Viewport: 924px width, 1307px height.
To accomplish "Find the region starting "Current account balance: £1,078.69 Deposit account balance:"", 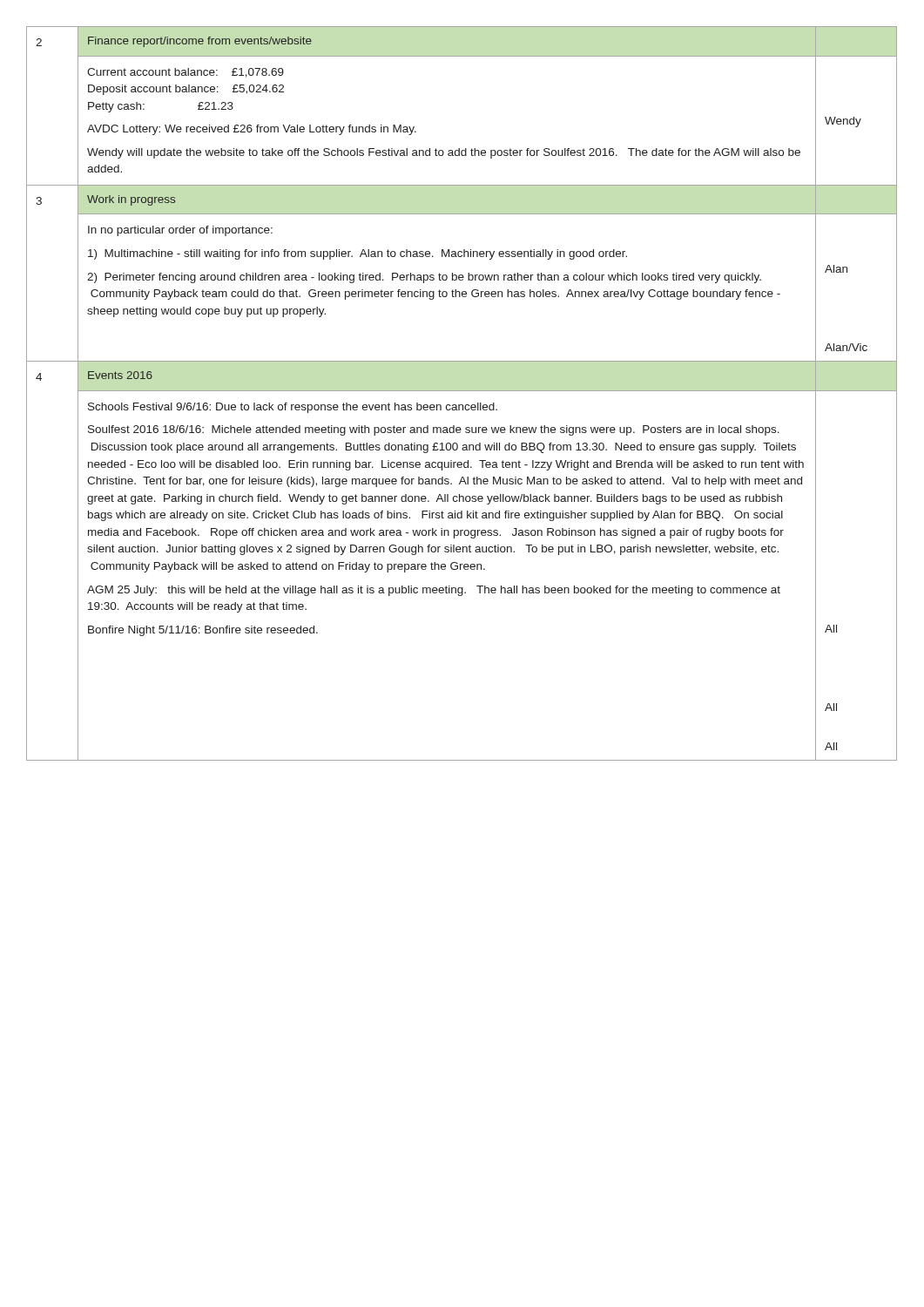I will (185, 73).
